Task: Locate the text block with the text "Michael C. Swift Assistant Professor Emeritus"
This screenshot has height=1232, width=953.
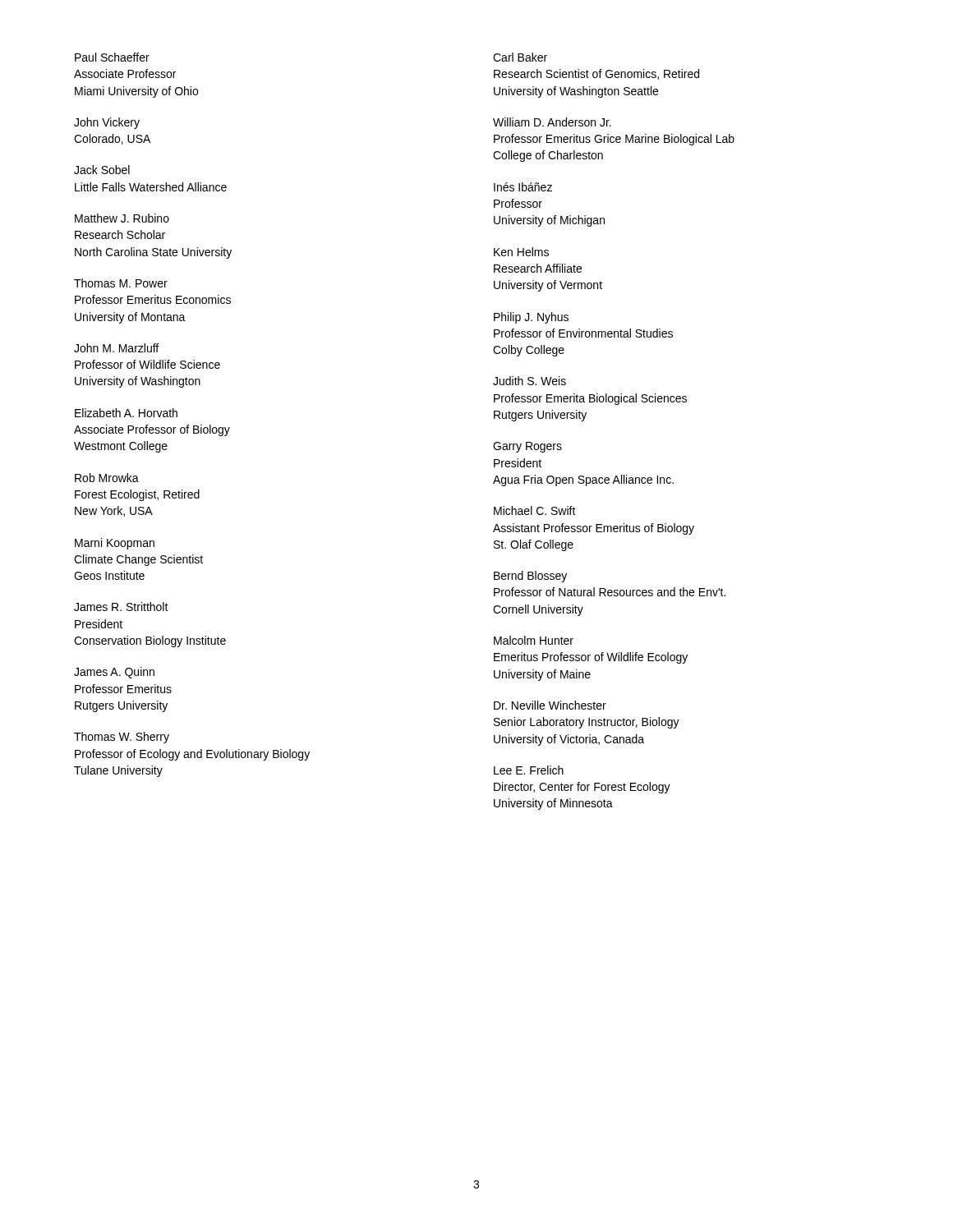Action: pos(686,528)
